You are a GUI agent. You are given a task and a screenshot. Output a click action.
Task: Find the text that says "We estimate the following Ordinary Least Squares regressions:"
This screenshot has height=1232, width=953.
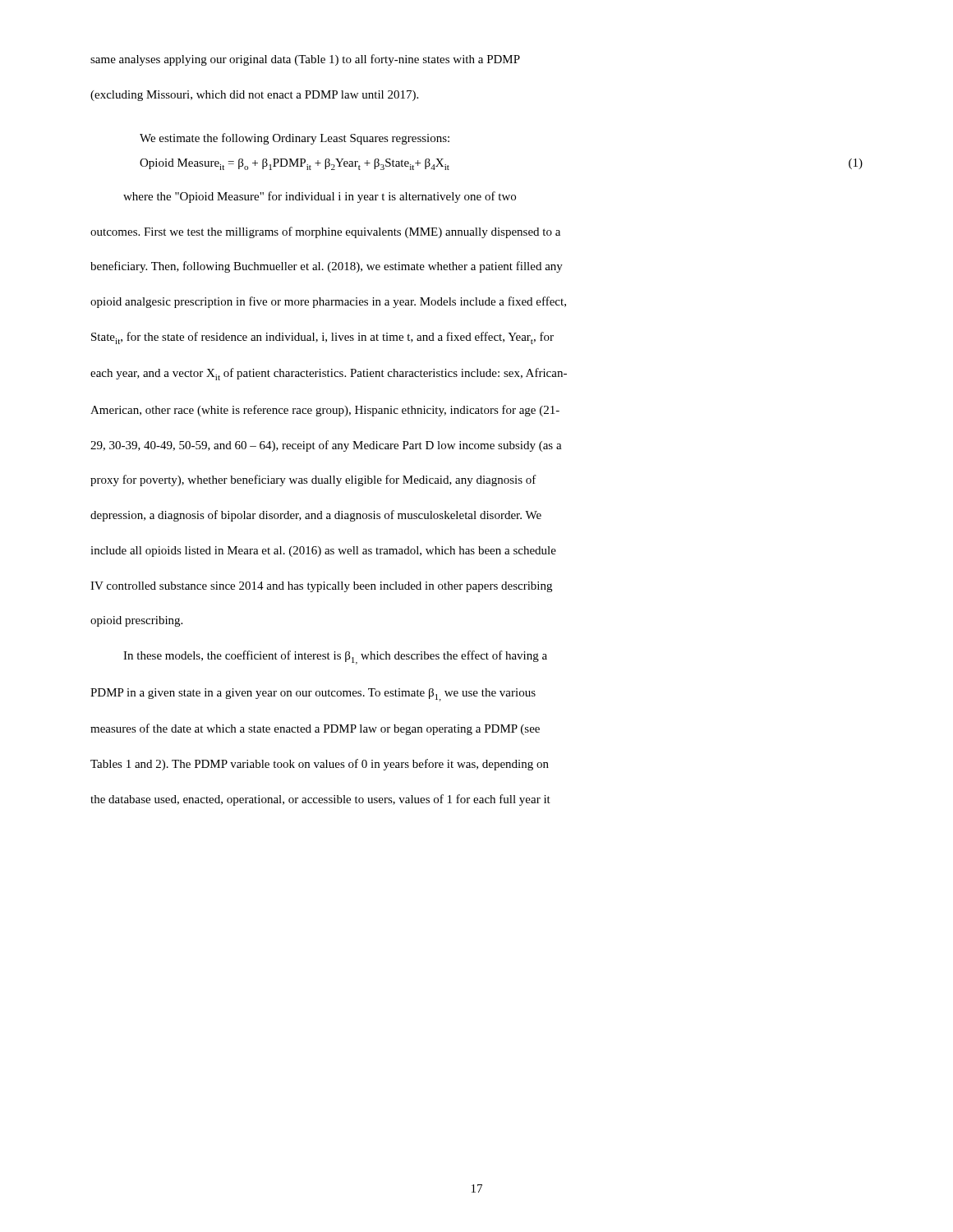pos(295,139)
